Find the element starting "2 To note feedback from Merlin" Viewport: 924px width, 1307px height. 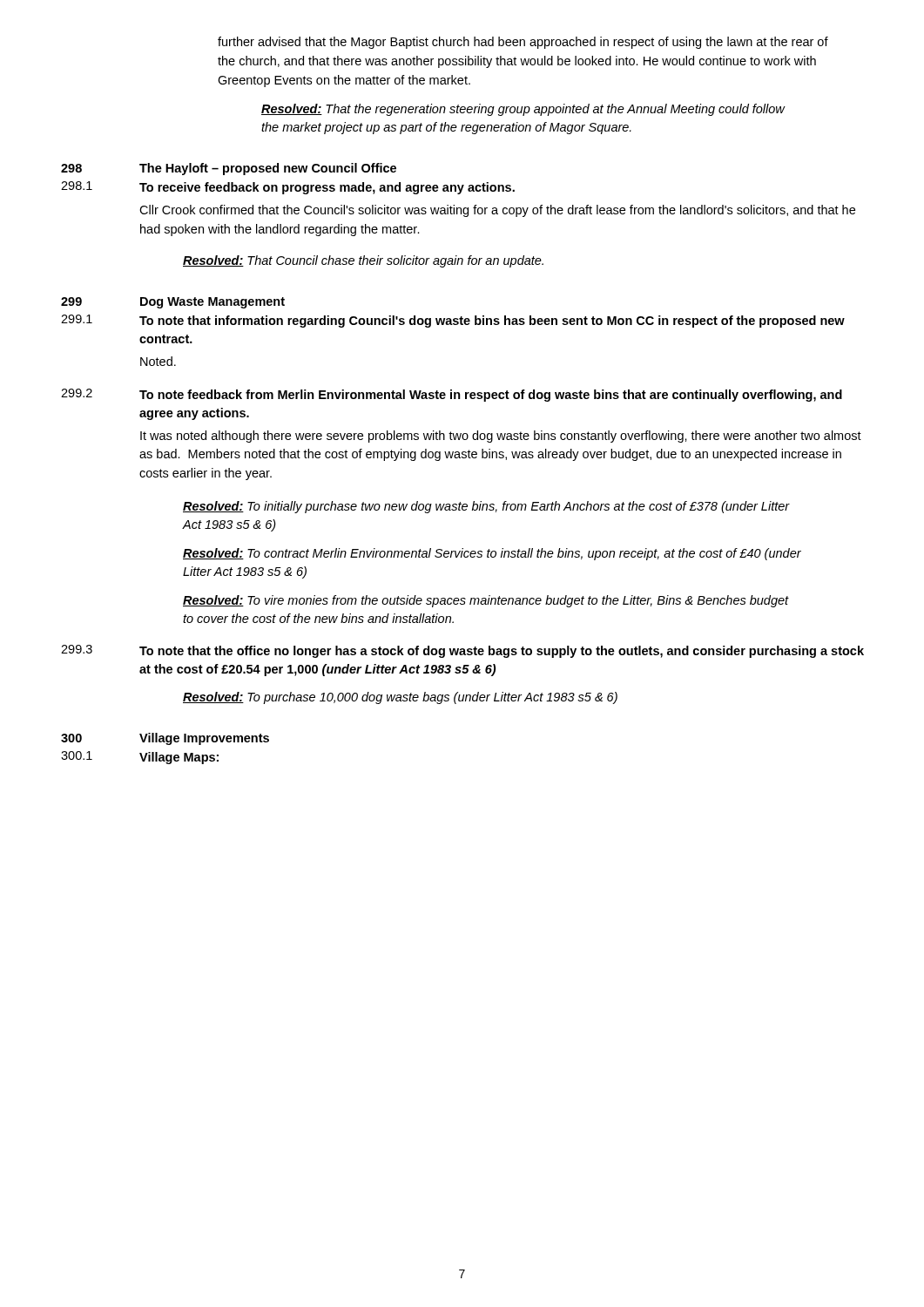[466, 439]
